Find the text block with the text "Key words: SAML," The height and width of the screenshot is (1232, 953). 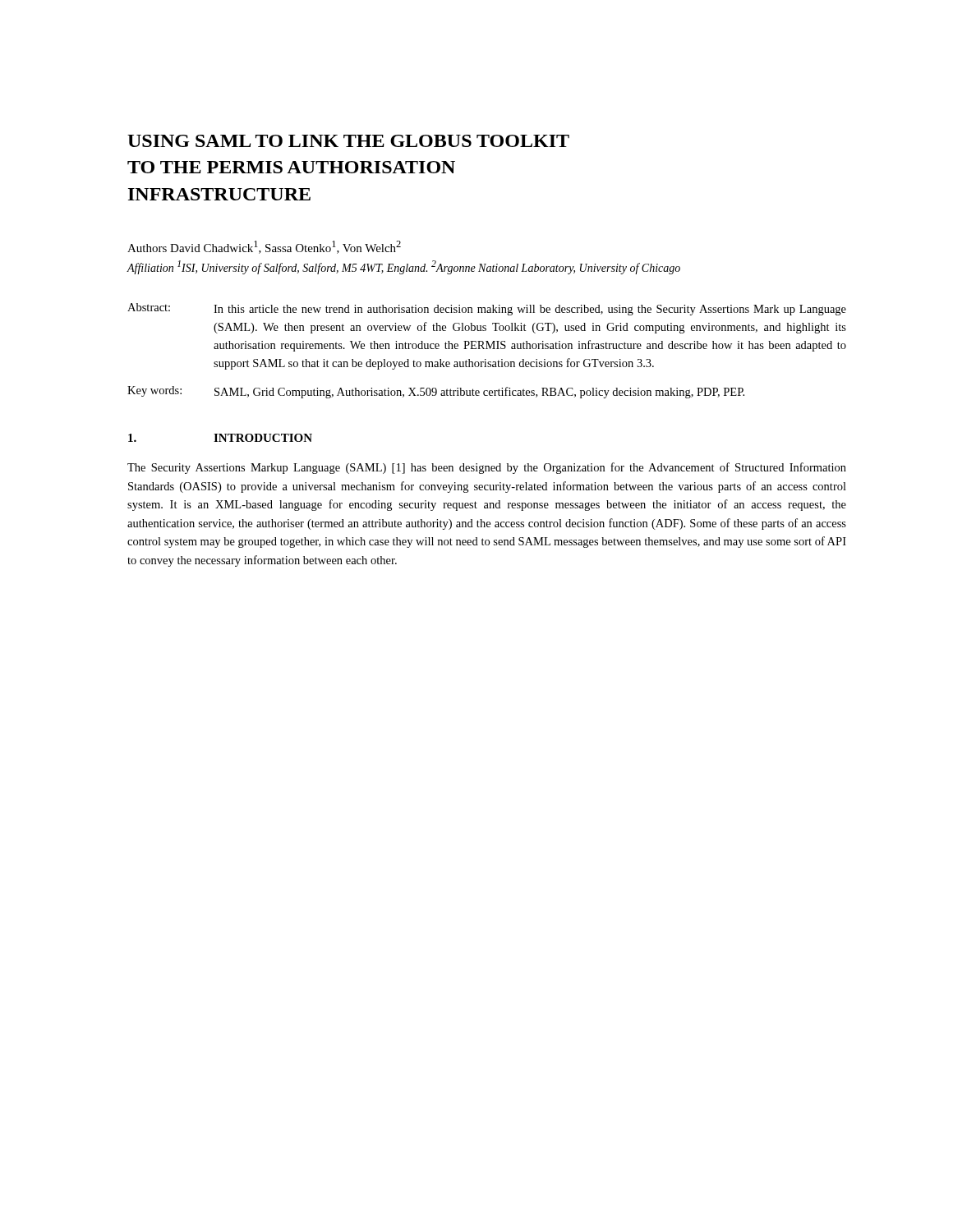tap(436, 393)
